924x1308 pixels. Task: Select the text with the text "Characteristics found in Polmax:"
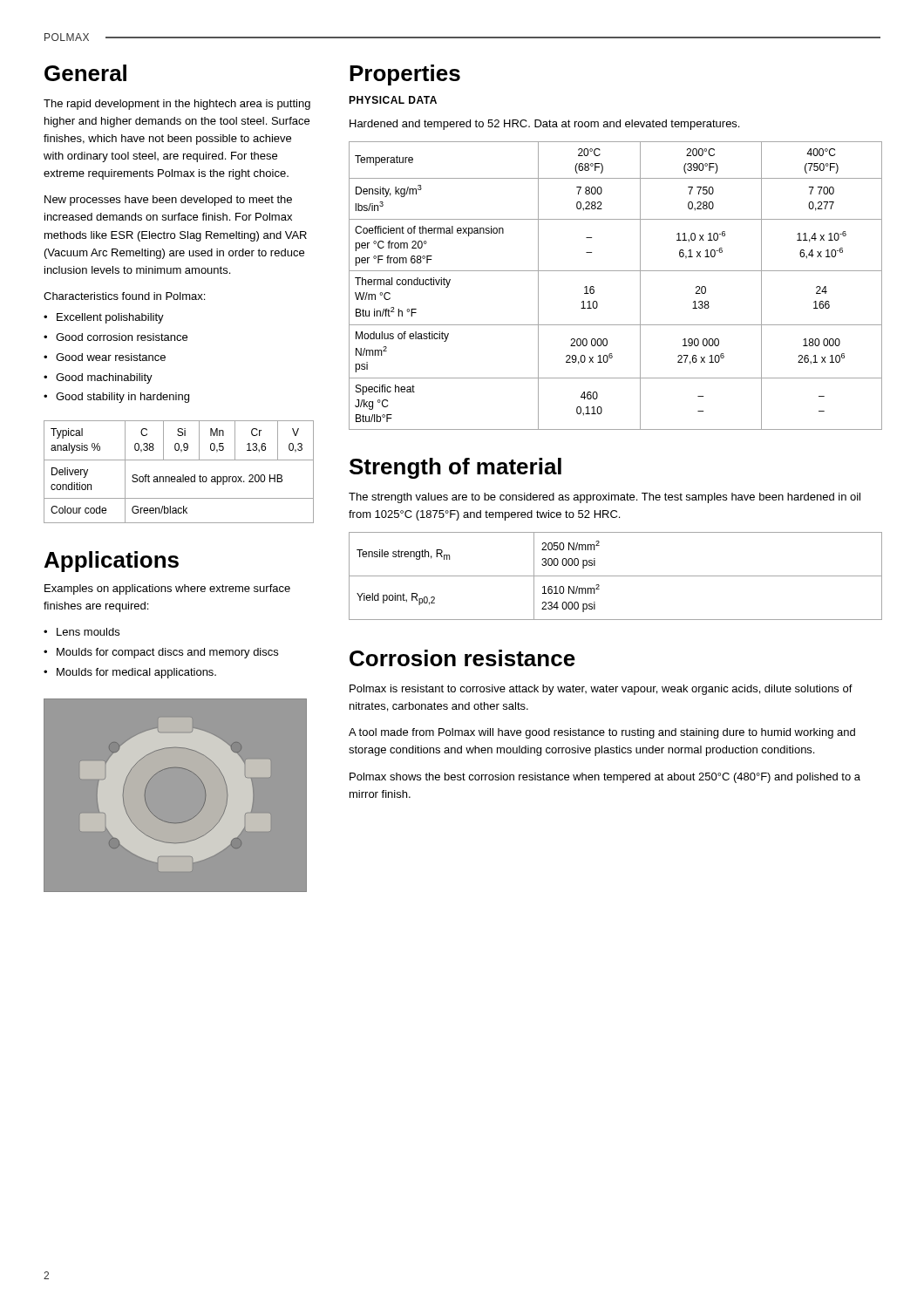[x=125, y=296]
